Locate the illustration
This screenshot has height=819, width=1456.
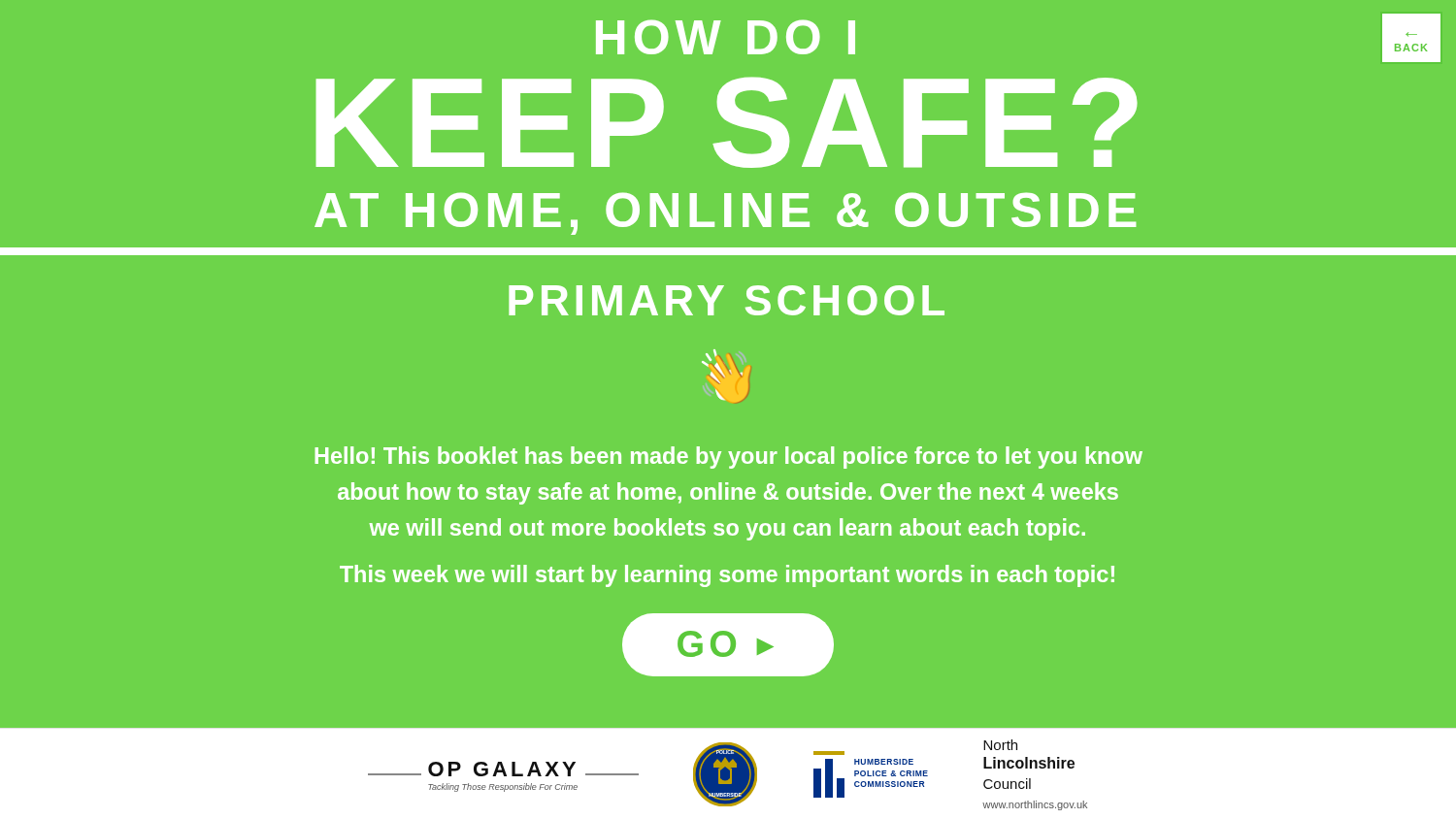tap(728, 382)
